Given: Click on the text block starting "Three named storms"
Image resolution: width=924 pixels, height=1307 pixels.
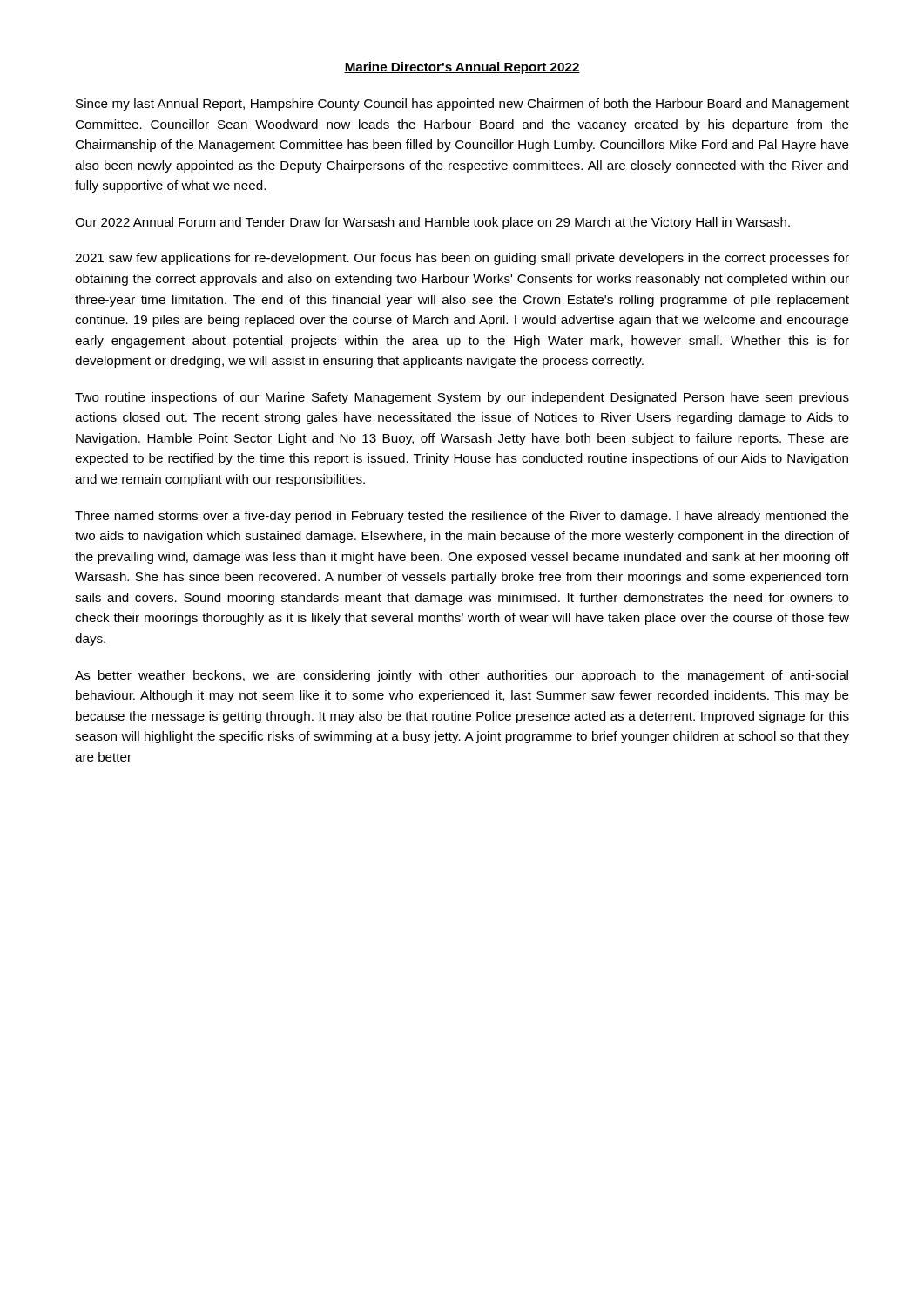Looking at the screenshot, I should pyautogui.click(x=462, y=577).
